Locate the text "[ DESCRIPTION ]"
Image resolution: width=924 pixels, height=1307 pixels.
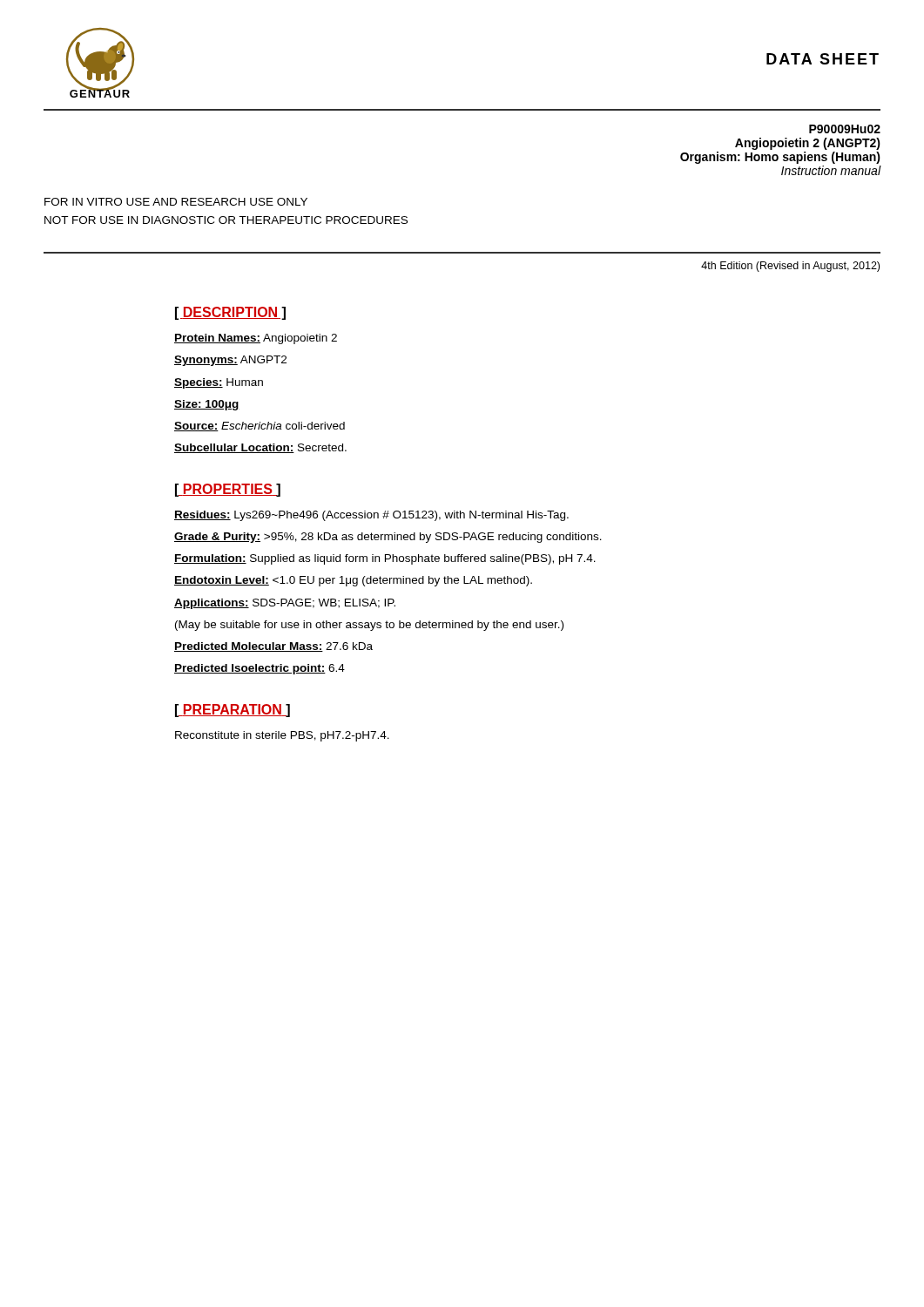click(x=230, y=312)
